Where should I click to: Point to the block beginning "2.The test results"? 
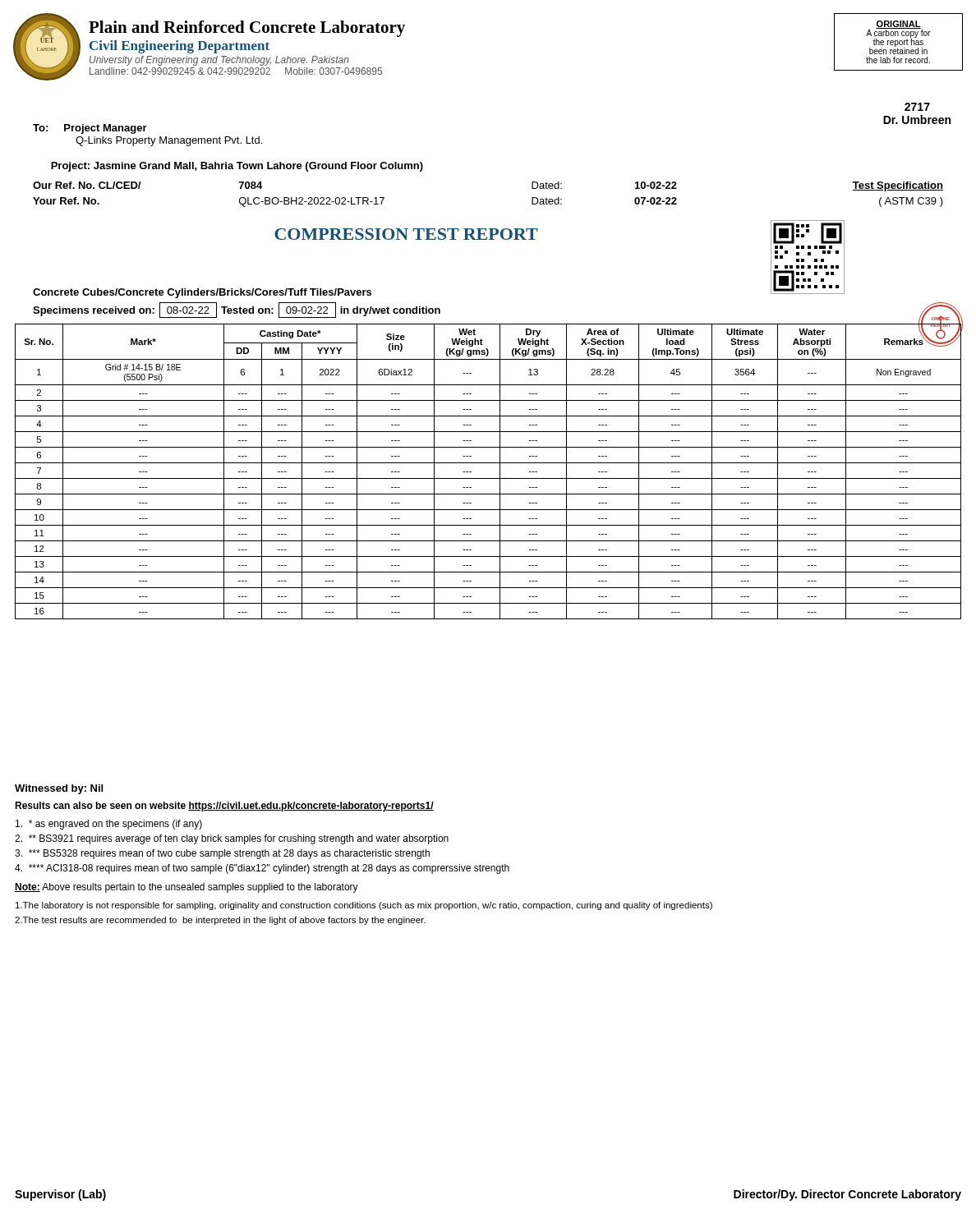220,920
